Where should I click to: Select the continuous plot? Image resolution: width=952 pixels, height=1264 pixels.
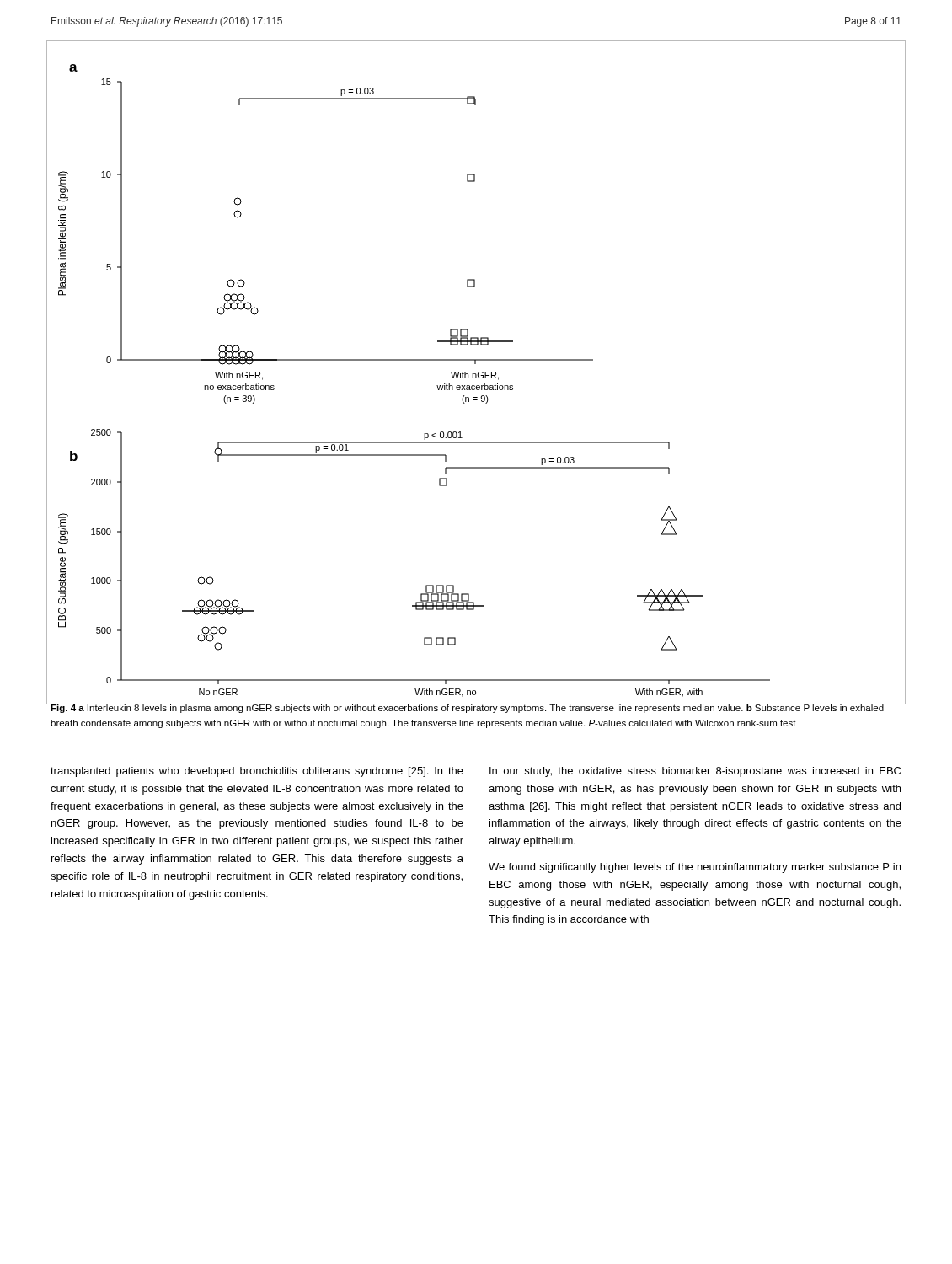[x=476, y=372]
